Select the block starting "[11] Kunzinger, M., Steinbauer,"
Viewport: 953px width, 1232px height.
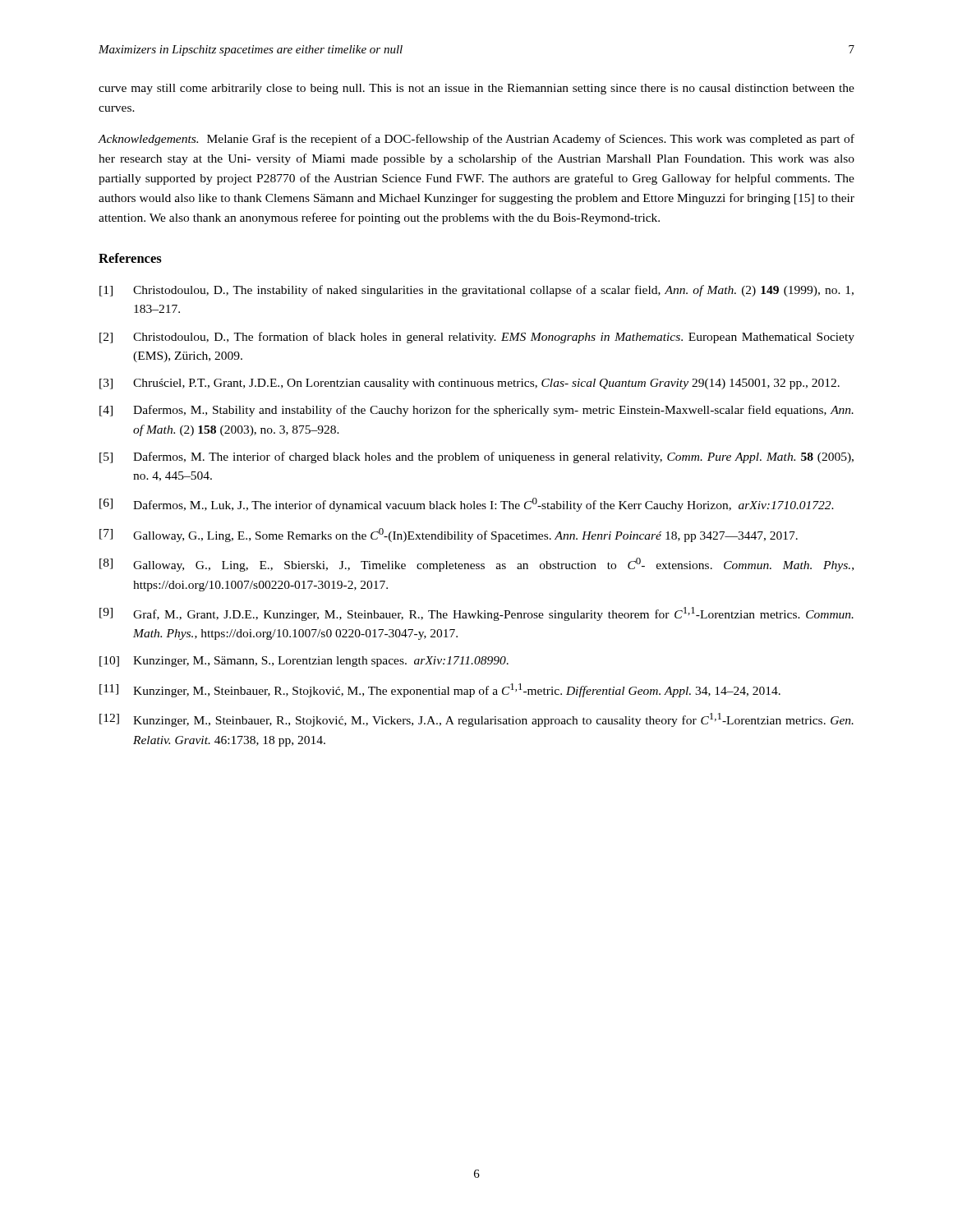tap(476, 689)
